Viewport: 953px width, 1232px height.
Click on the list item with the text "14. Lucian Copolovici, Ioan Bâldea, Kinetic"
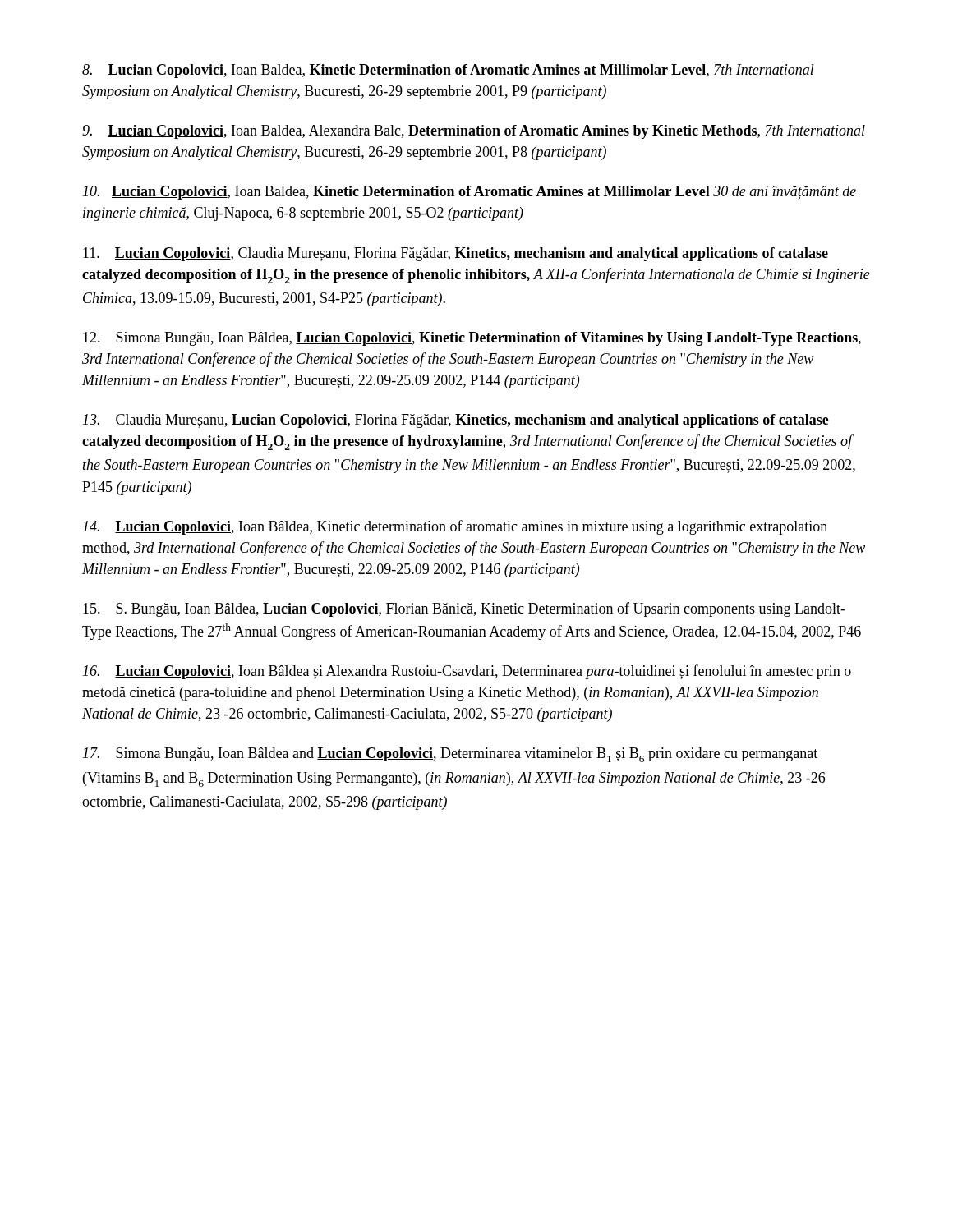pos(474,548)
